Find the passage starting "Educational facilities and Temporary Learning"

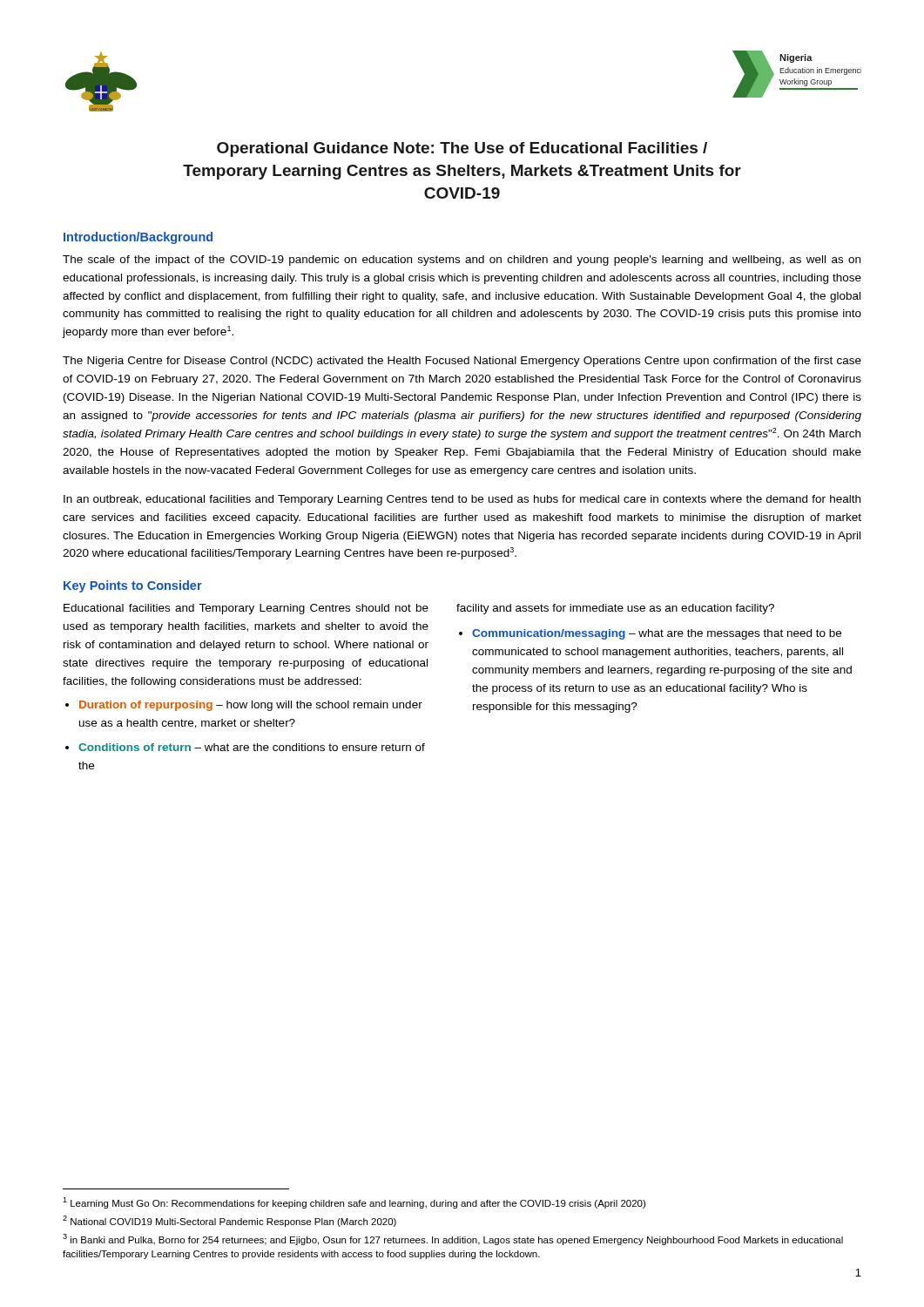pyautogui.click(x=246, y=645)
